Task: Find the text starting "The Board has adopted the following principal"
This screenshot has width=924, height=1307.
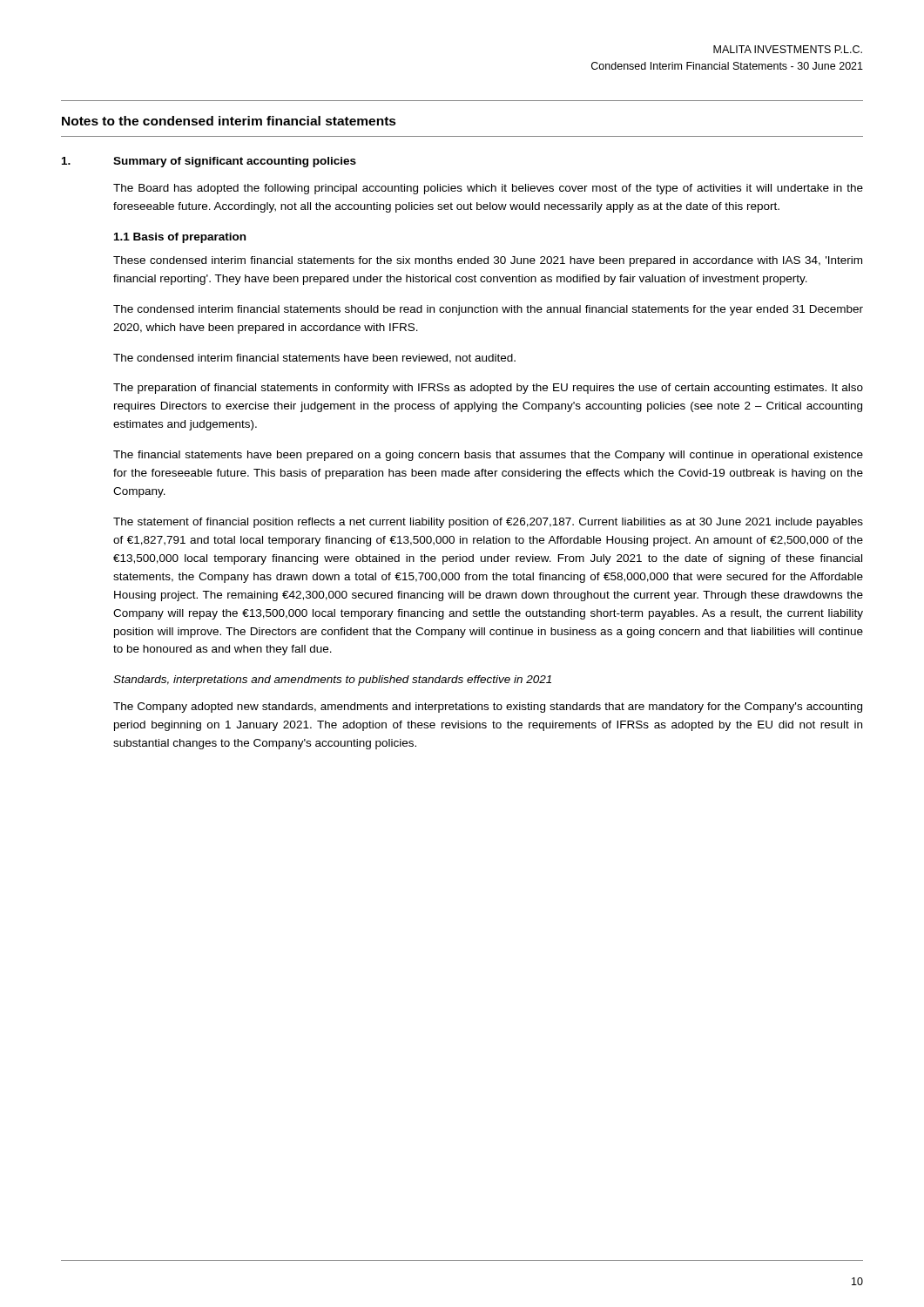Action: click(x=488, y=197)
